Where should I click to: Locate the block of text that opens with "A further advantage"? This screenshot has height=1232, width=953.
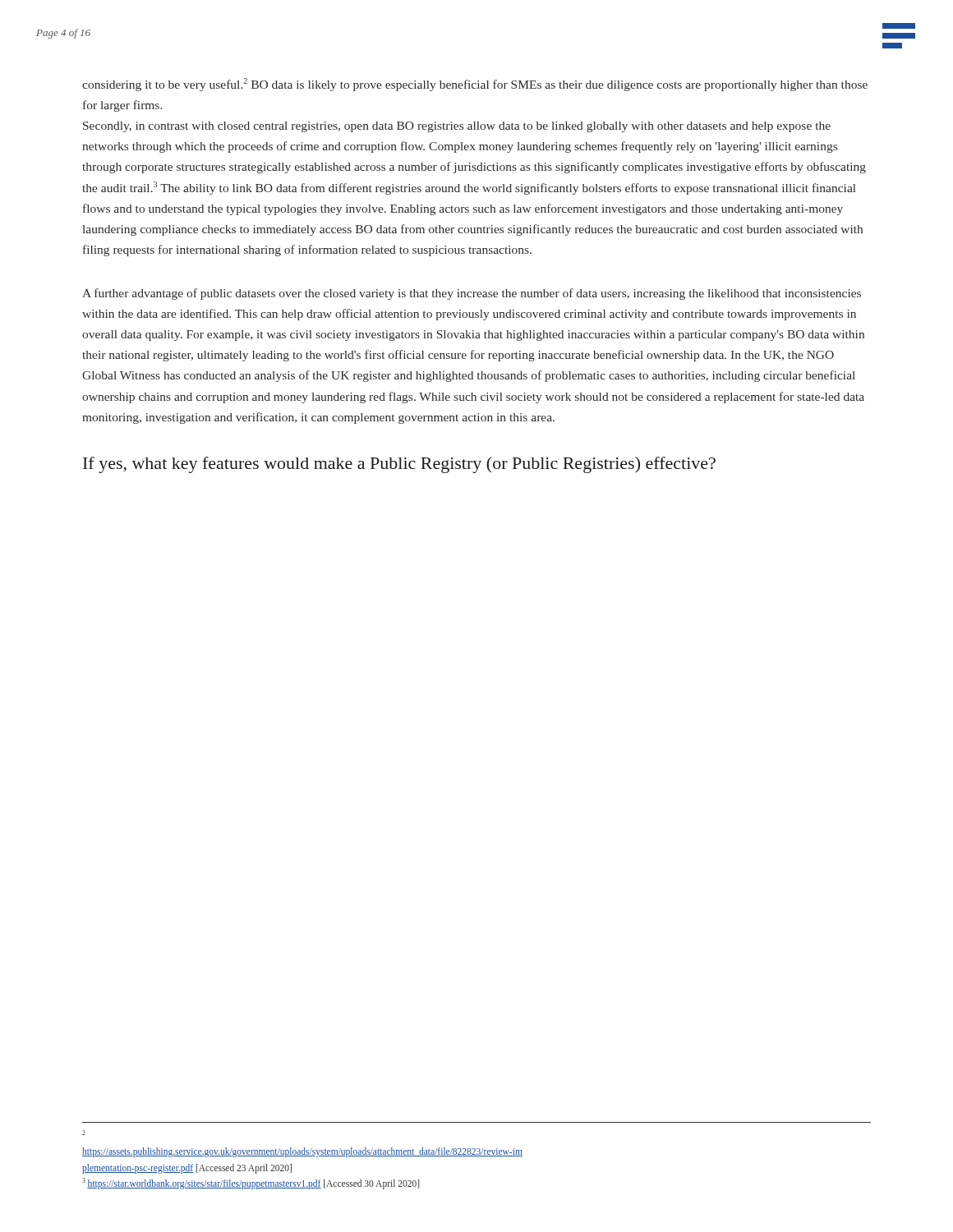pos(473,355)
